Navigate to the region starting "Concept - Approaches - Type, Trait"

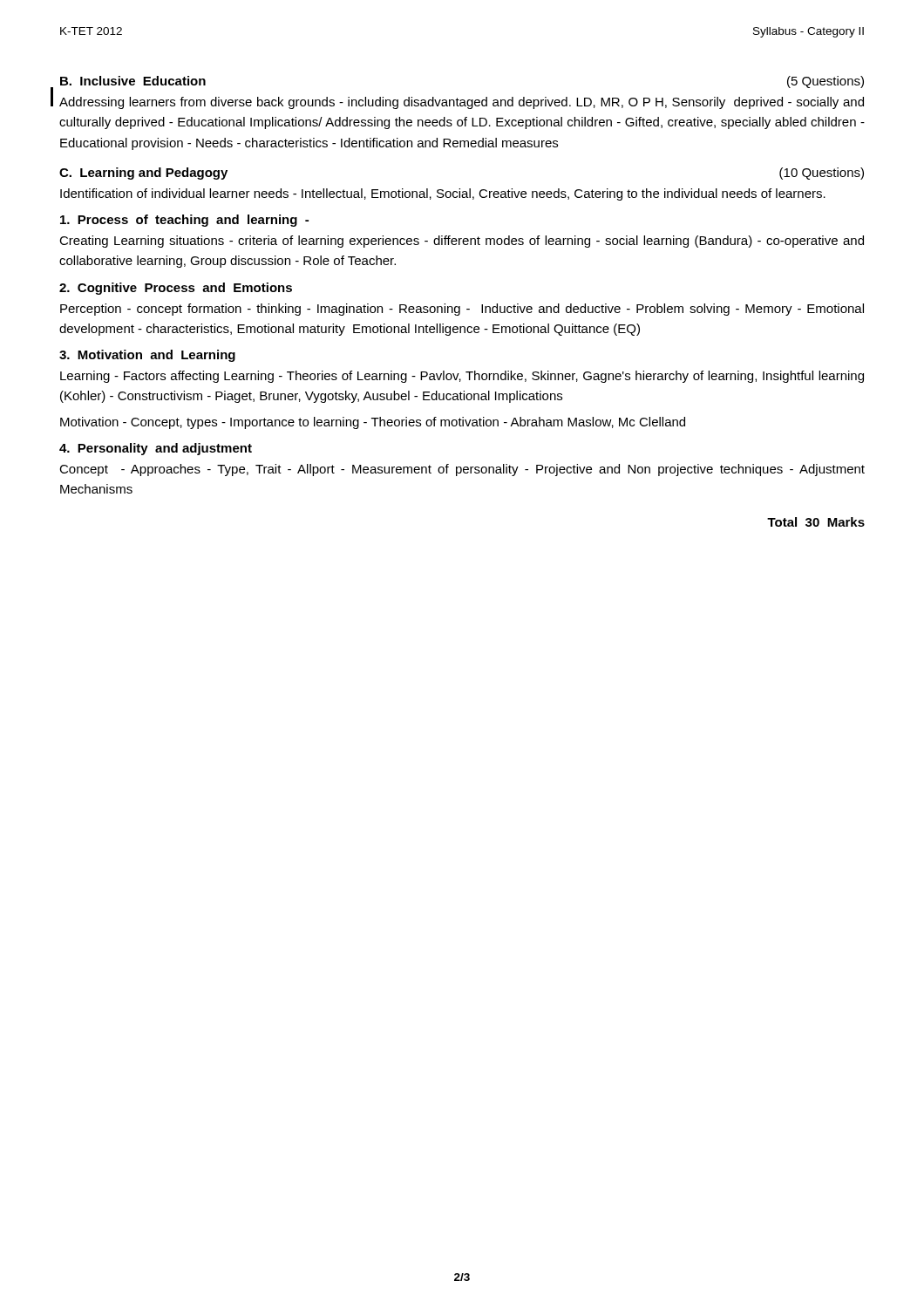tap(462, 479)
